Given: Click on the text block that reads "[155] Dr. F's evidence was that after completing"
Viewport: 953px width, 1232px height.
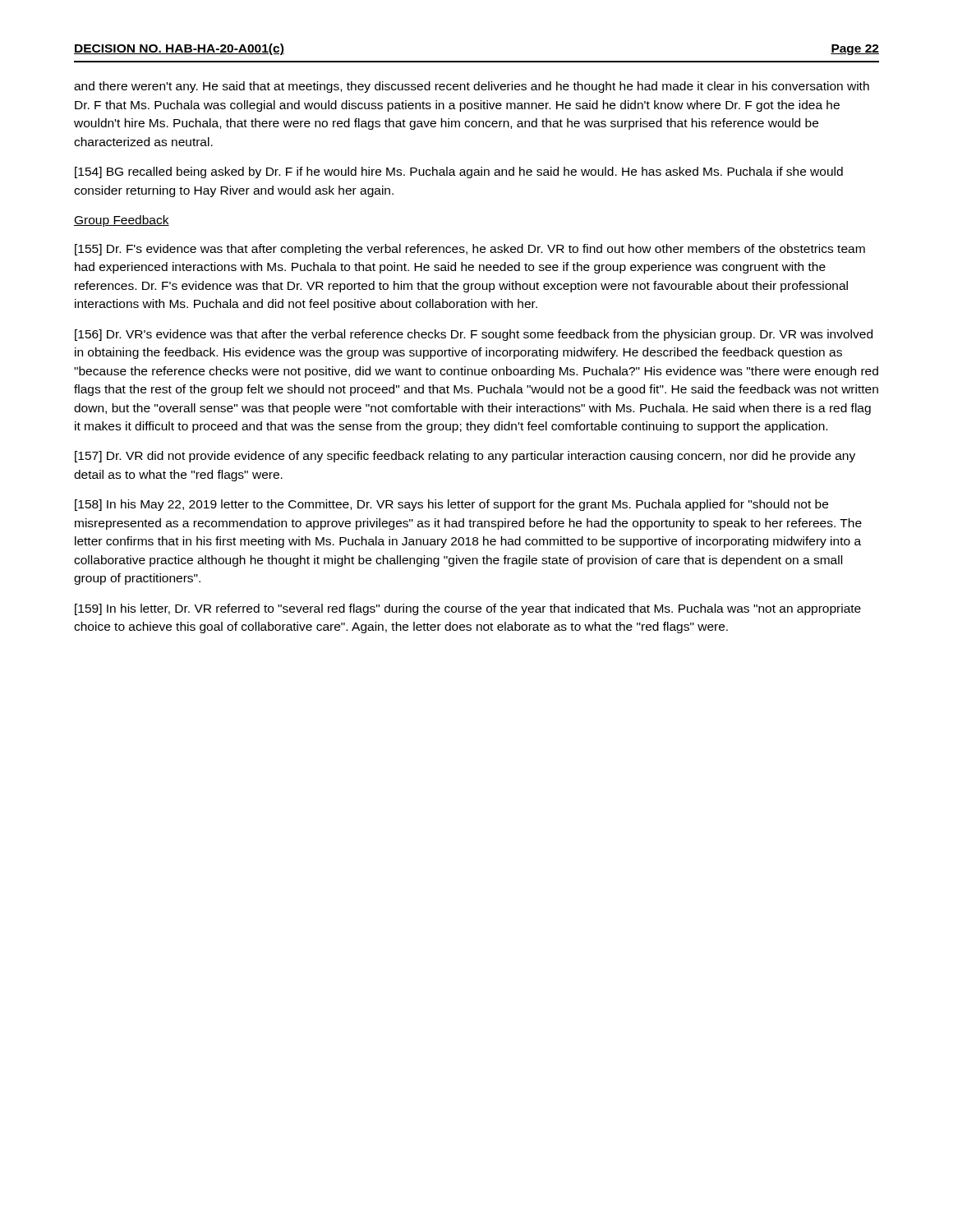Looking at the screenshot, I should (x=470, y=276).
